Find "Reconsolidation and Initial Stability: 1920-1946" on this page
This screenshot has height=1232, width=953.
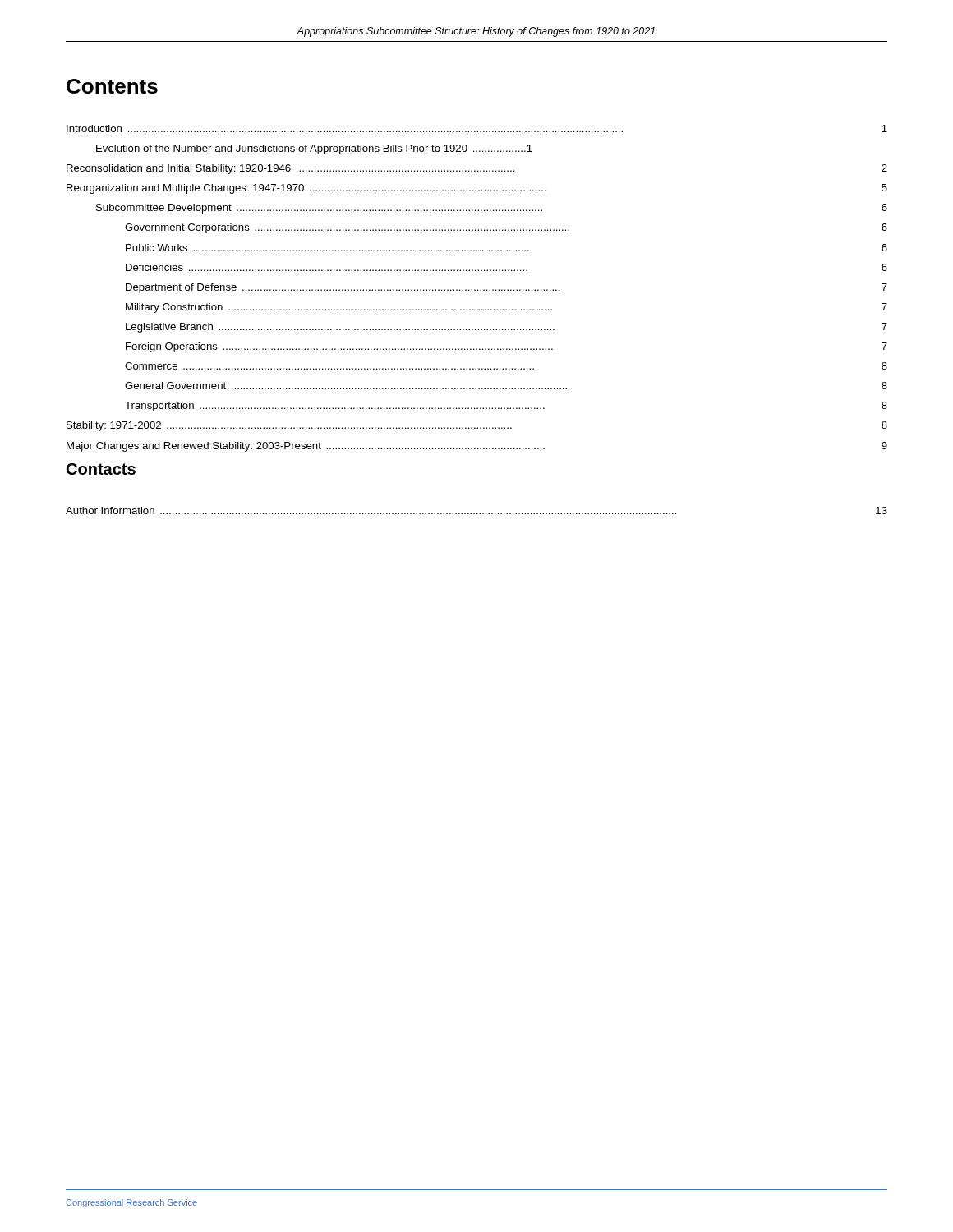(x=476, y=169)
